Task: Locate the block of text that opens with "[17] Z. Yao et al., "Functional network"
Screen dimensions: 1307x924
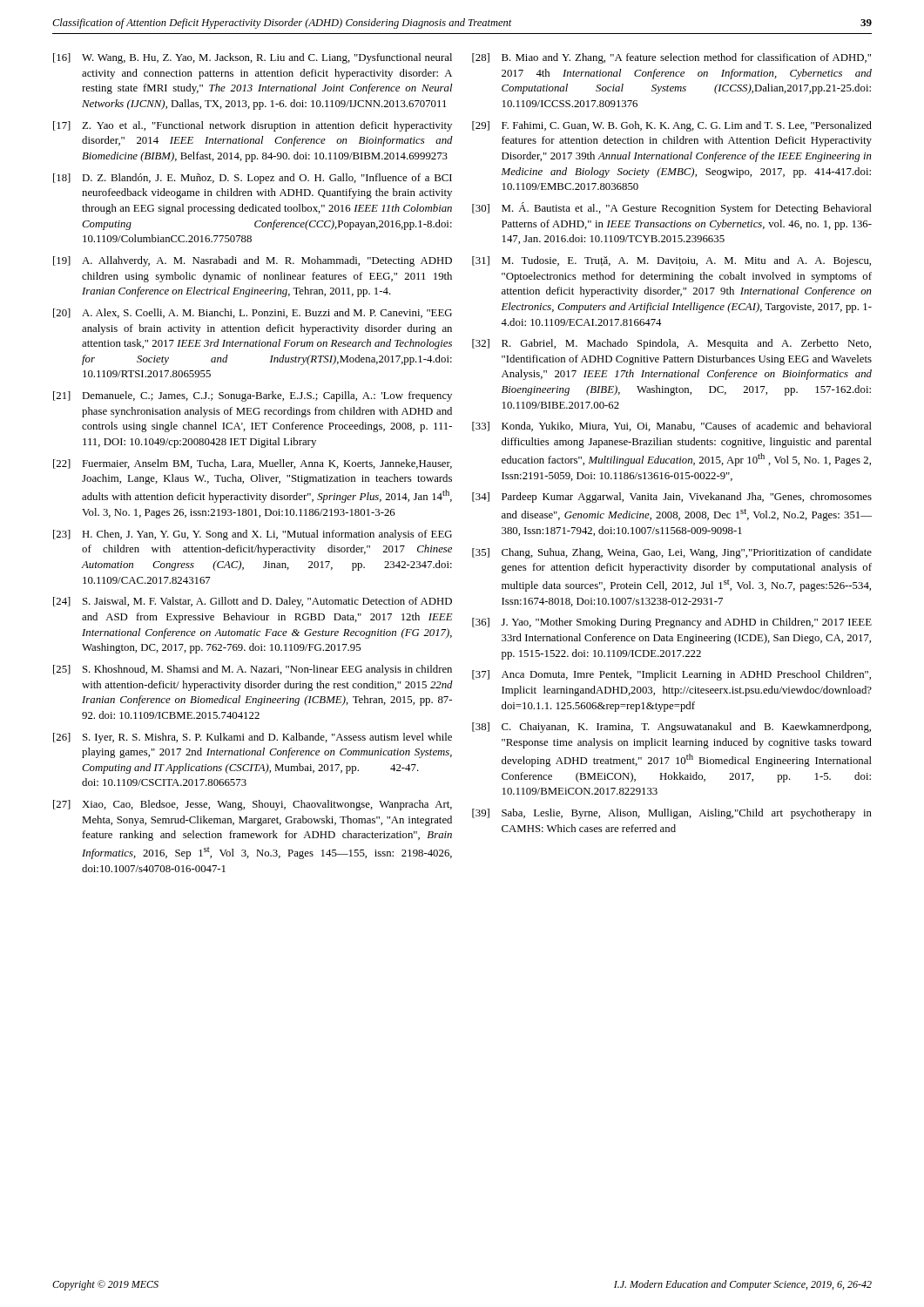Action: (252, 141)
